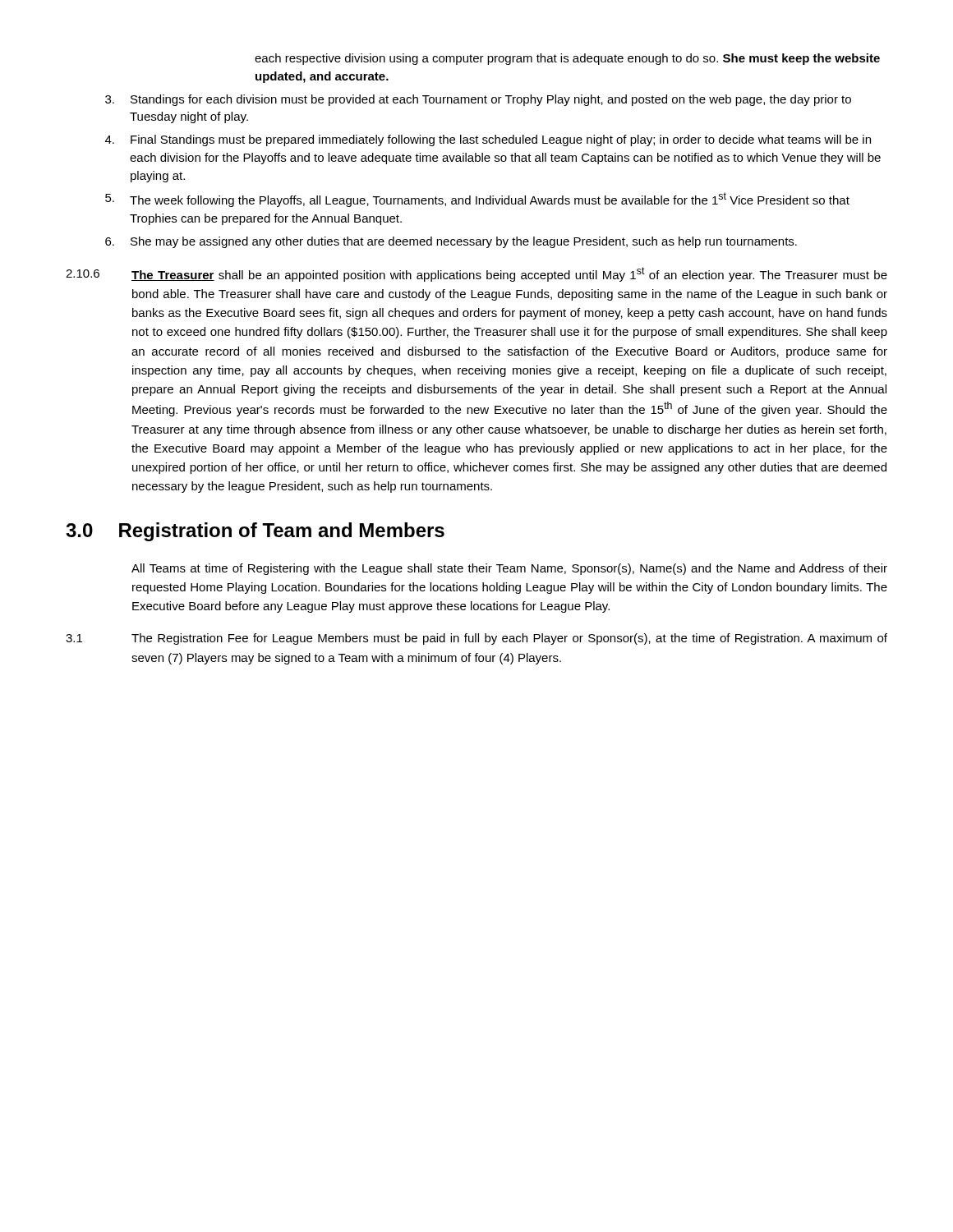Viewport: 953px width, 1232px height.
Task: Point to the text block starting "All Teams at time"
Action: click(x=509, y=587)
